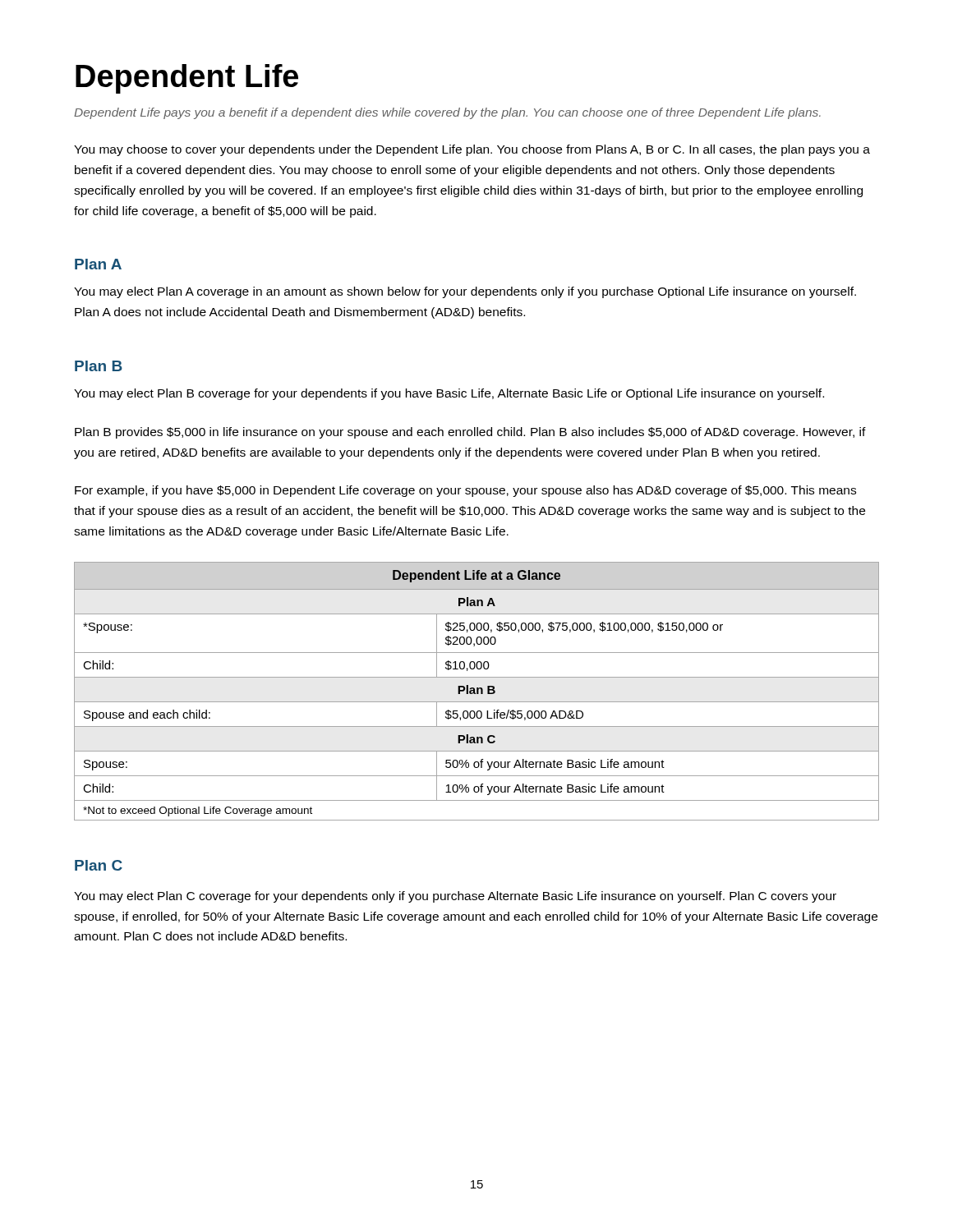This screenshot has width=953, height=1232.
Task: Select the section header with the text "Plan A"
Action: coord(98,265)
